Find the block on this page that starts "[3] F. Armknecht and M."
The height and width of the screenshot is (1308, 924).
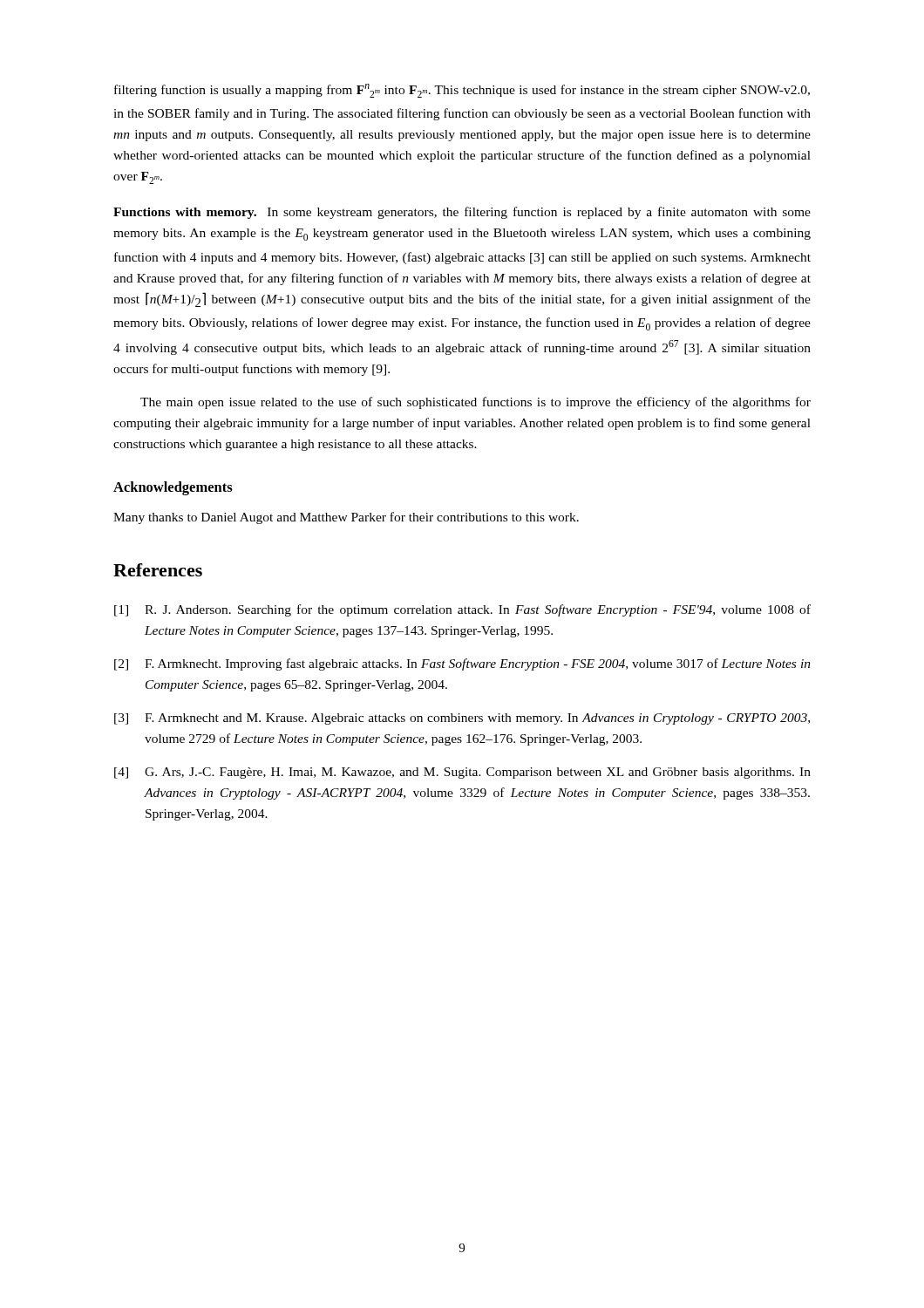pos(462,728)
